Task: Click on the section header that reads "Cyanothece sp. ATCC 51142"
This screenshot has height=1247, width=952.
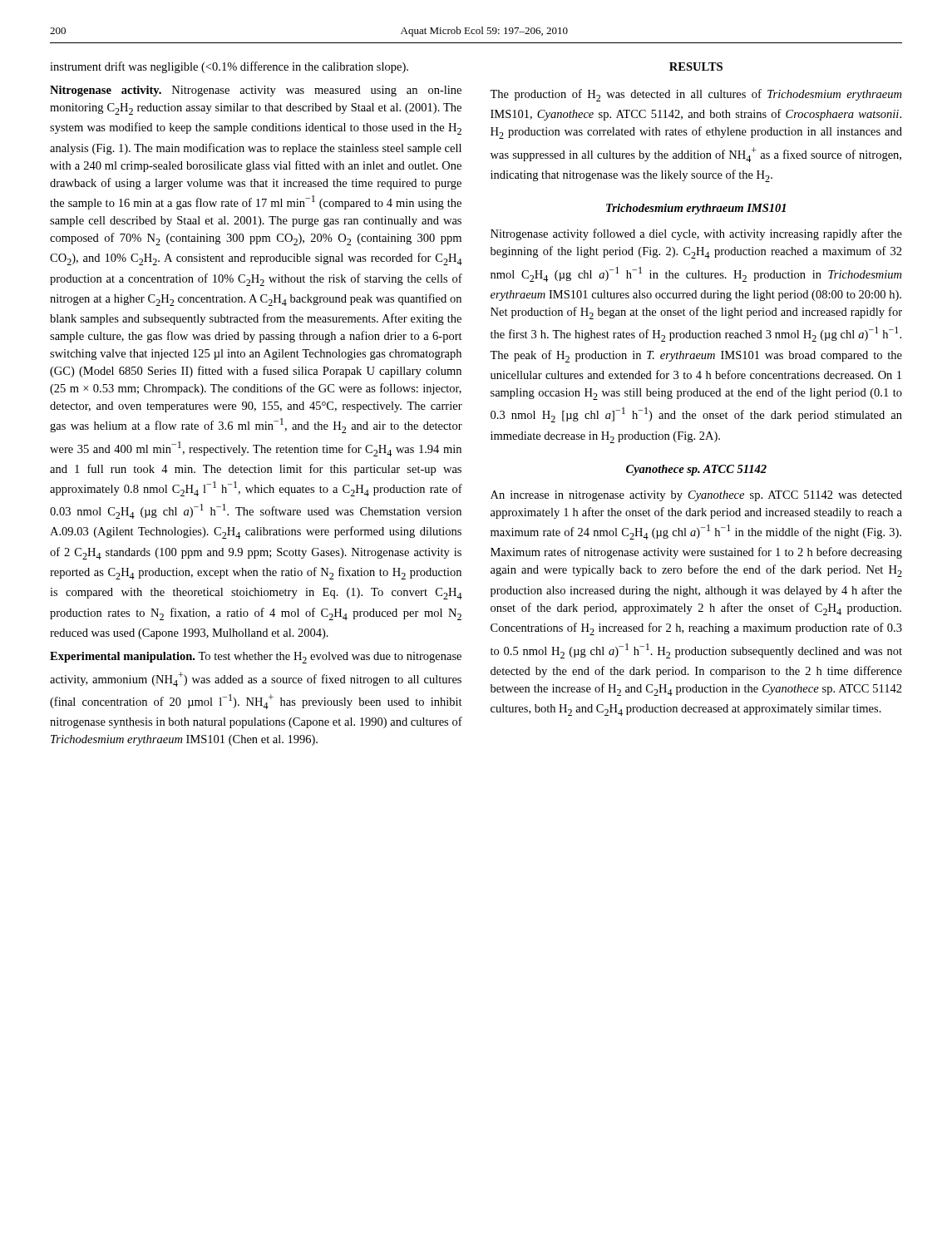Action: pyautogui.click(x=696, y=469)
